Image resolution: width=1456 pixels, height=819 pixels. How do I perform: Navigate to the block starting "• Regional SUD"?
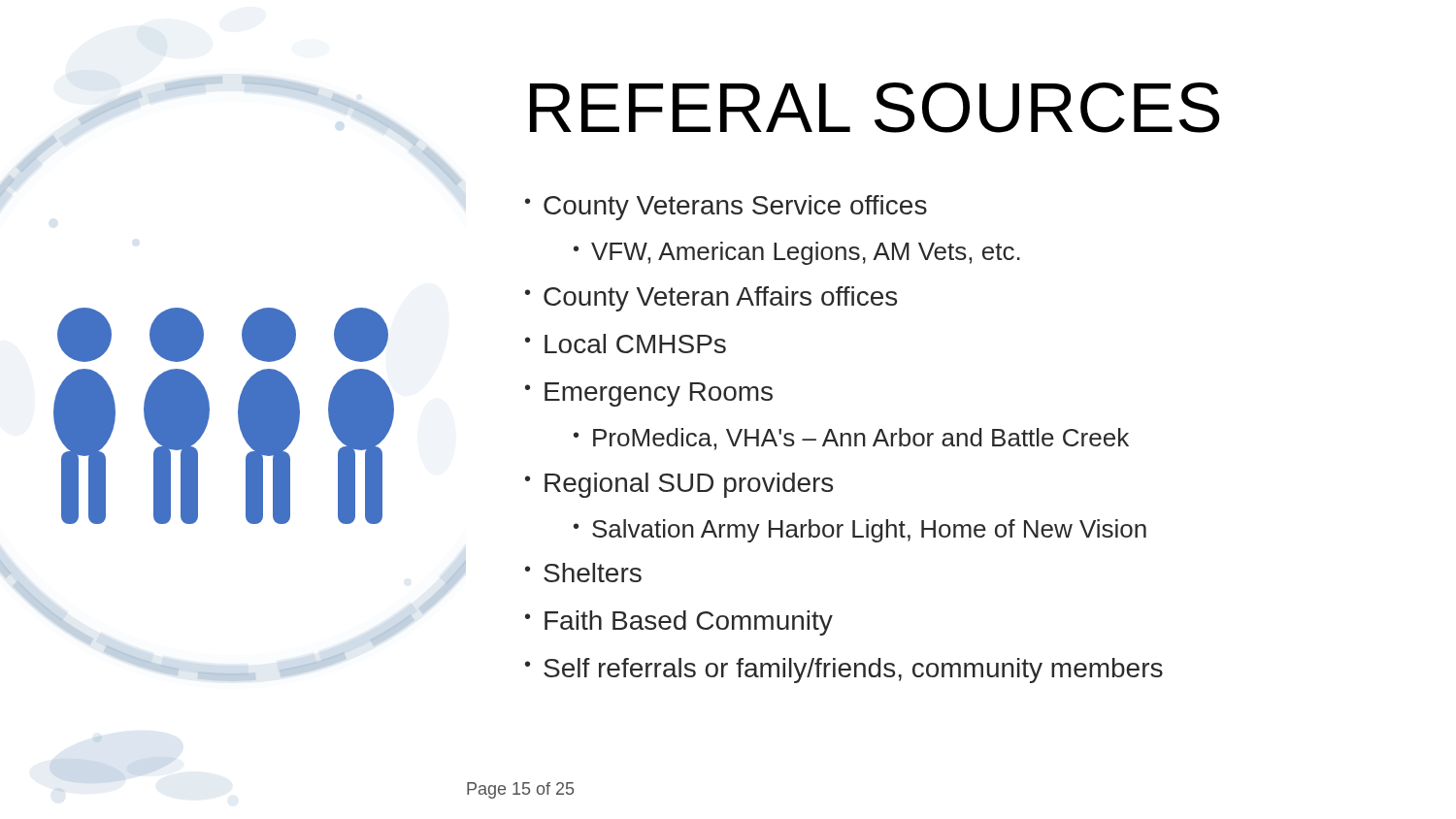tap(679, 482)
